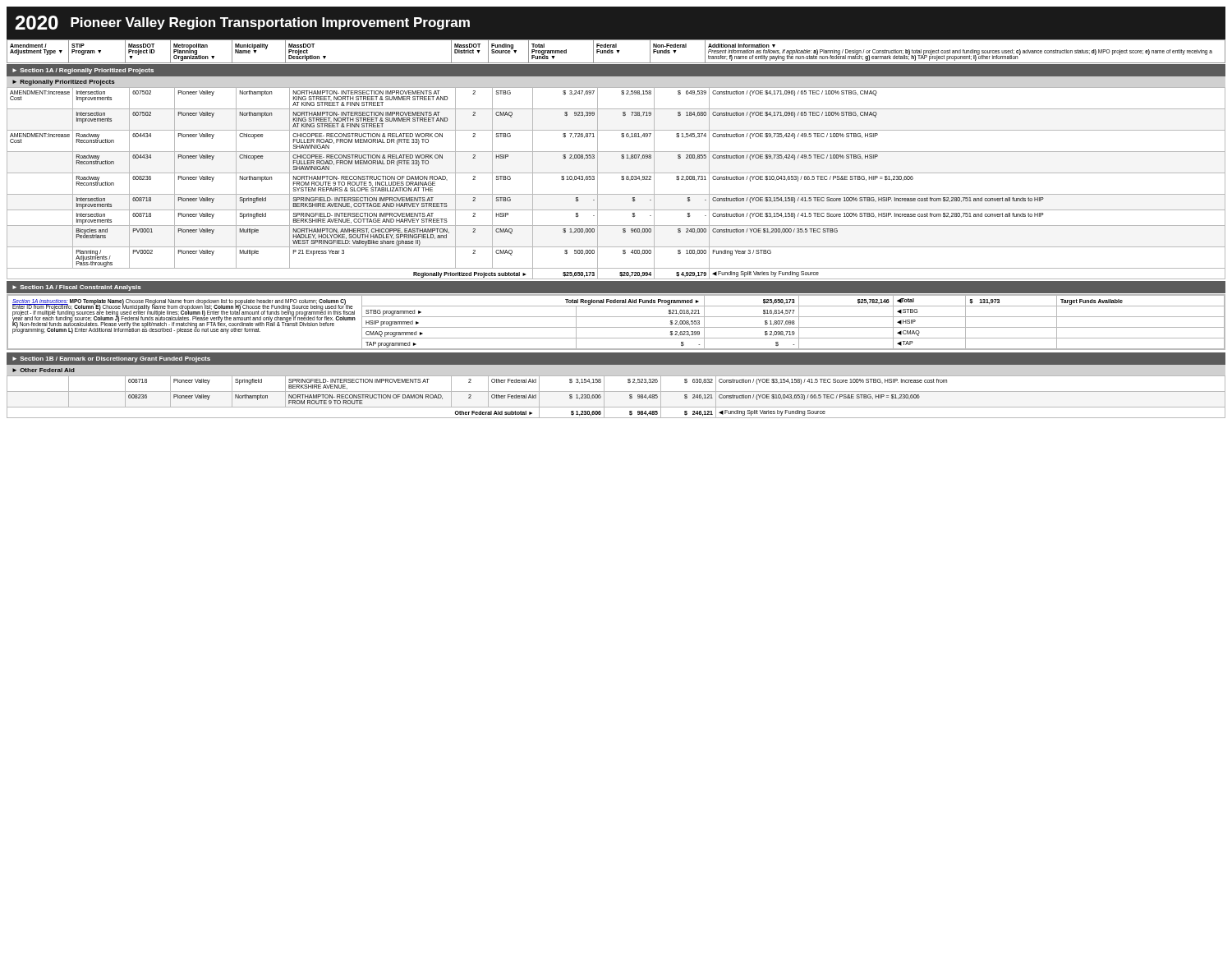The height and width of the screenshot is (953, 1232).
Task: Point to the section header beginning "► Section 1A / Regionally Prioritized"
Action: (83, 70)
